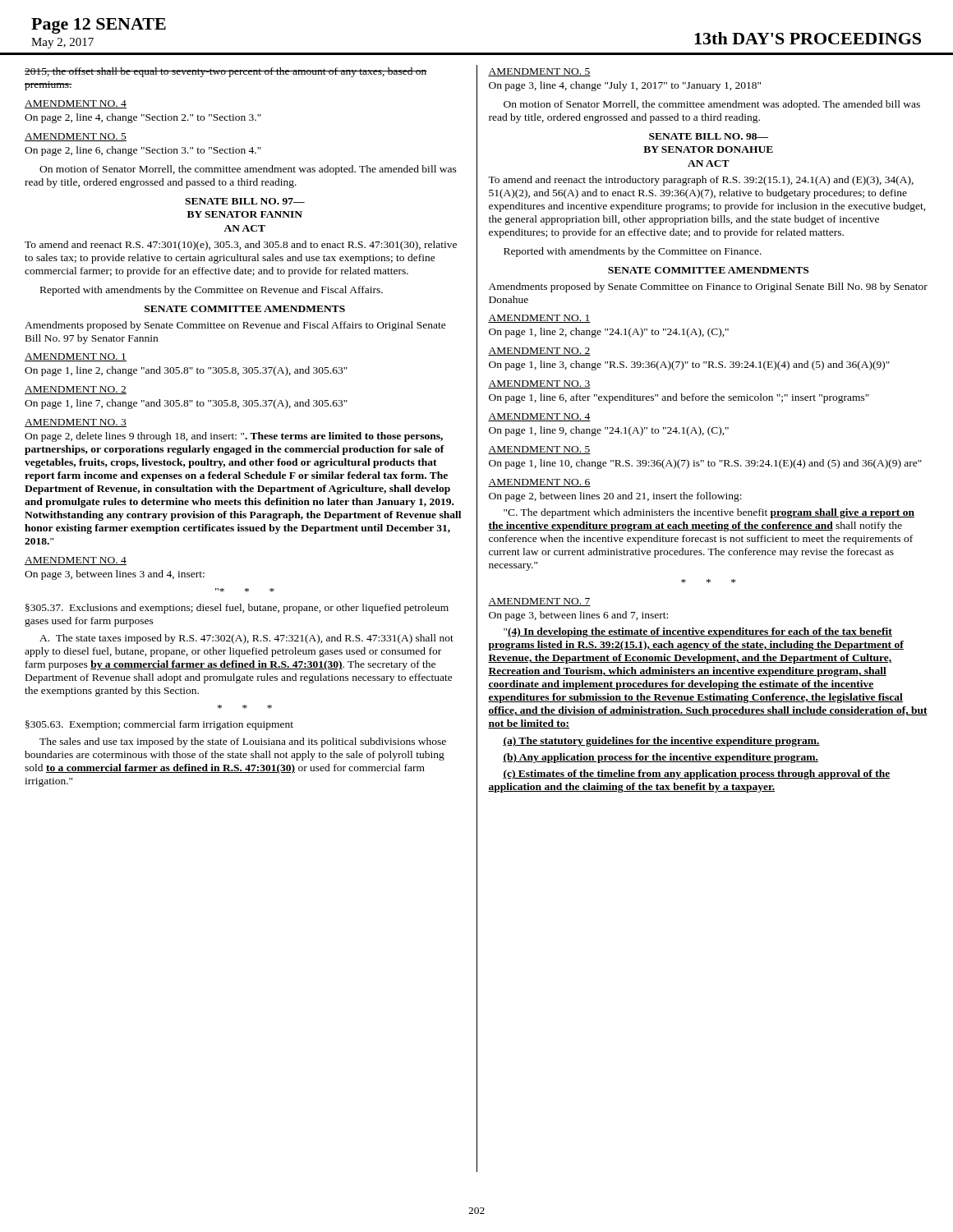The height and width of the screenshot is (1232, 953).
Task: Click on the text block starting "§305.63. Exemption; commercial farm irrigation equipment"
Action: 159,724
